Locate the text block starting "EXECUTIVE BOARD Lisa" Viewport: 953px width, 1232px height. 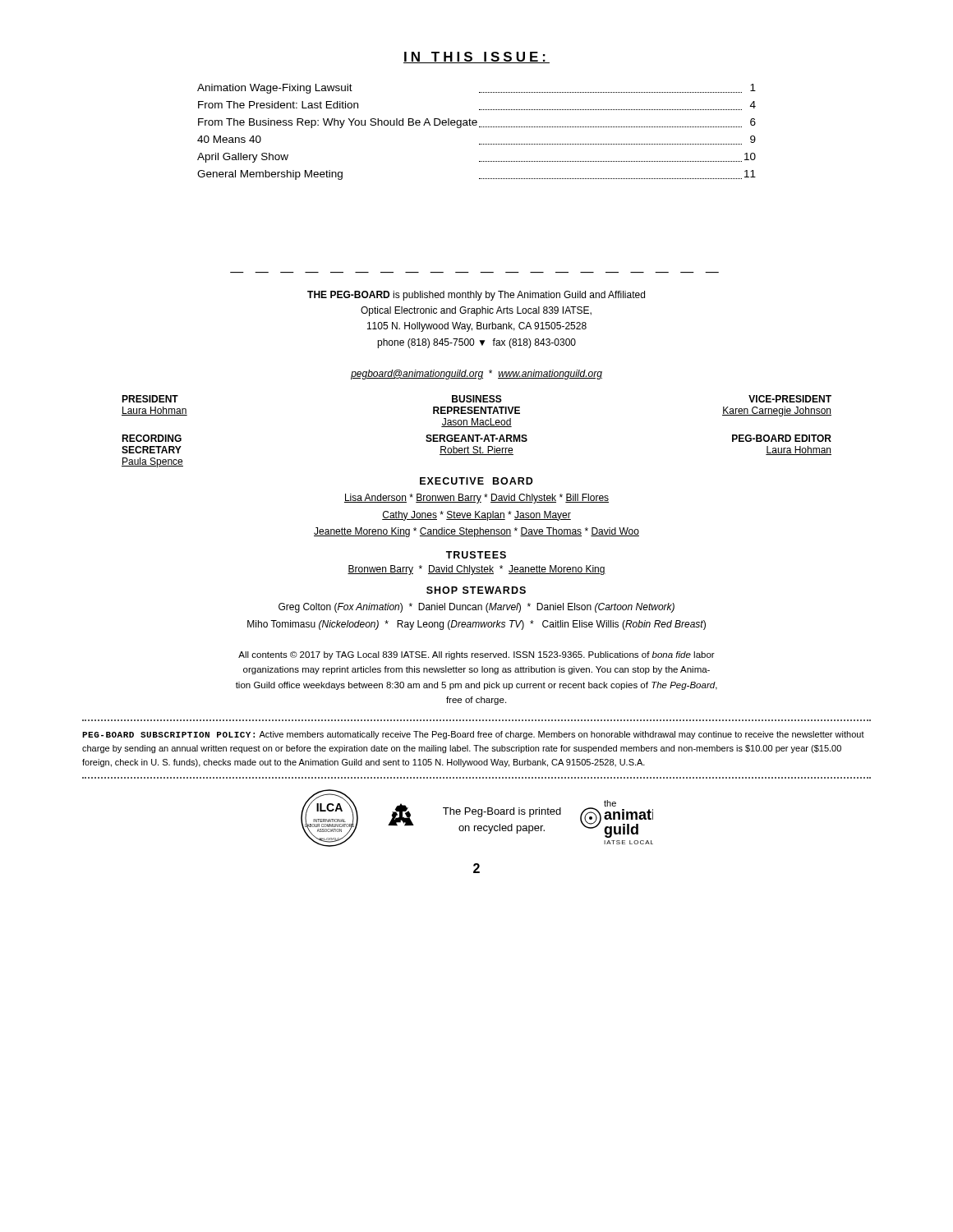[476, 508]
